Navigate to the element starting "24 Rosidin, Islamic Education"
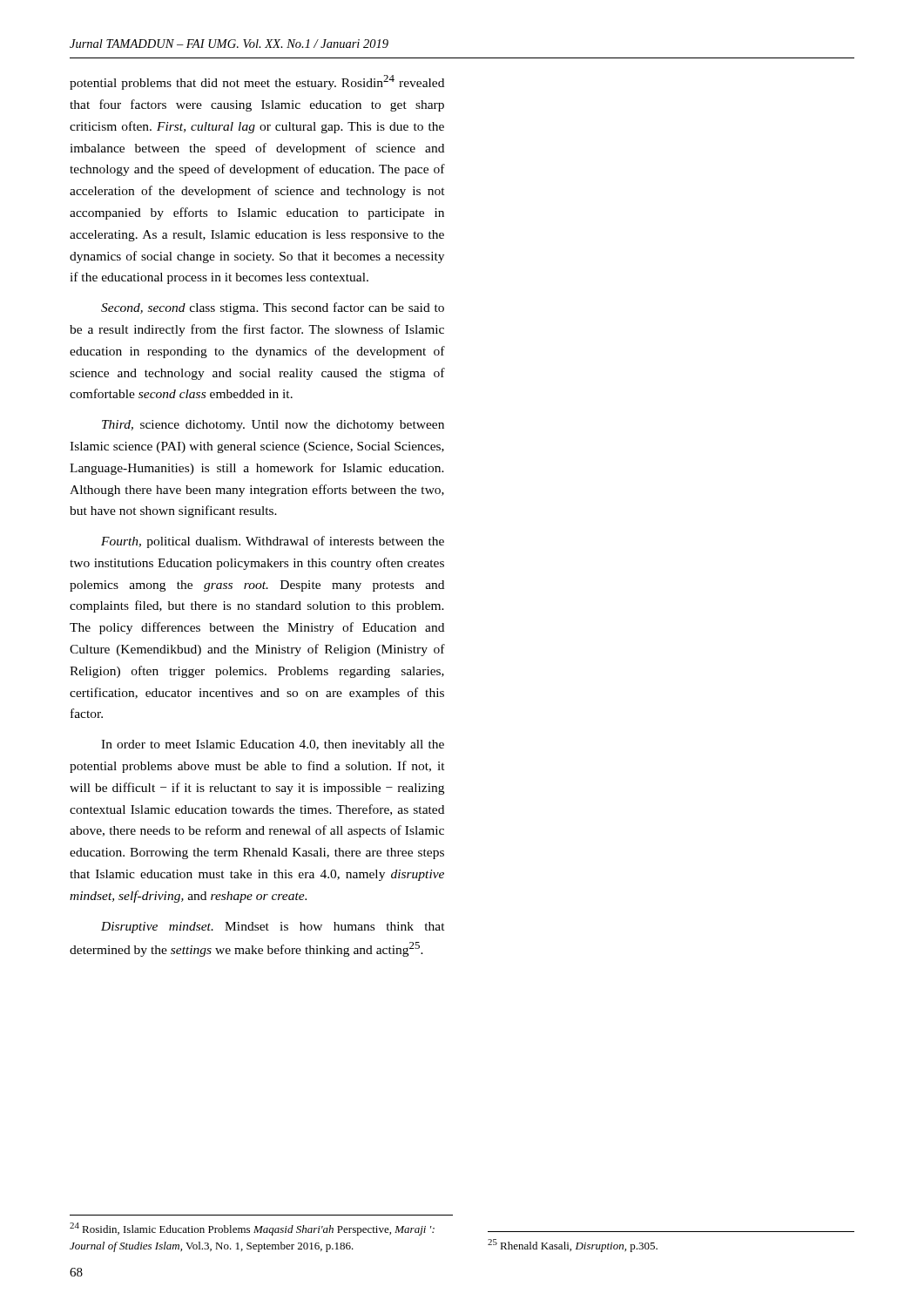 pyautogui.click(x=252, y=1236)
